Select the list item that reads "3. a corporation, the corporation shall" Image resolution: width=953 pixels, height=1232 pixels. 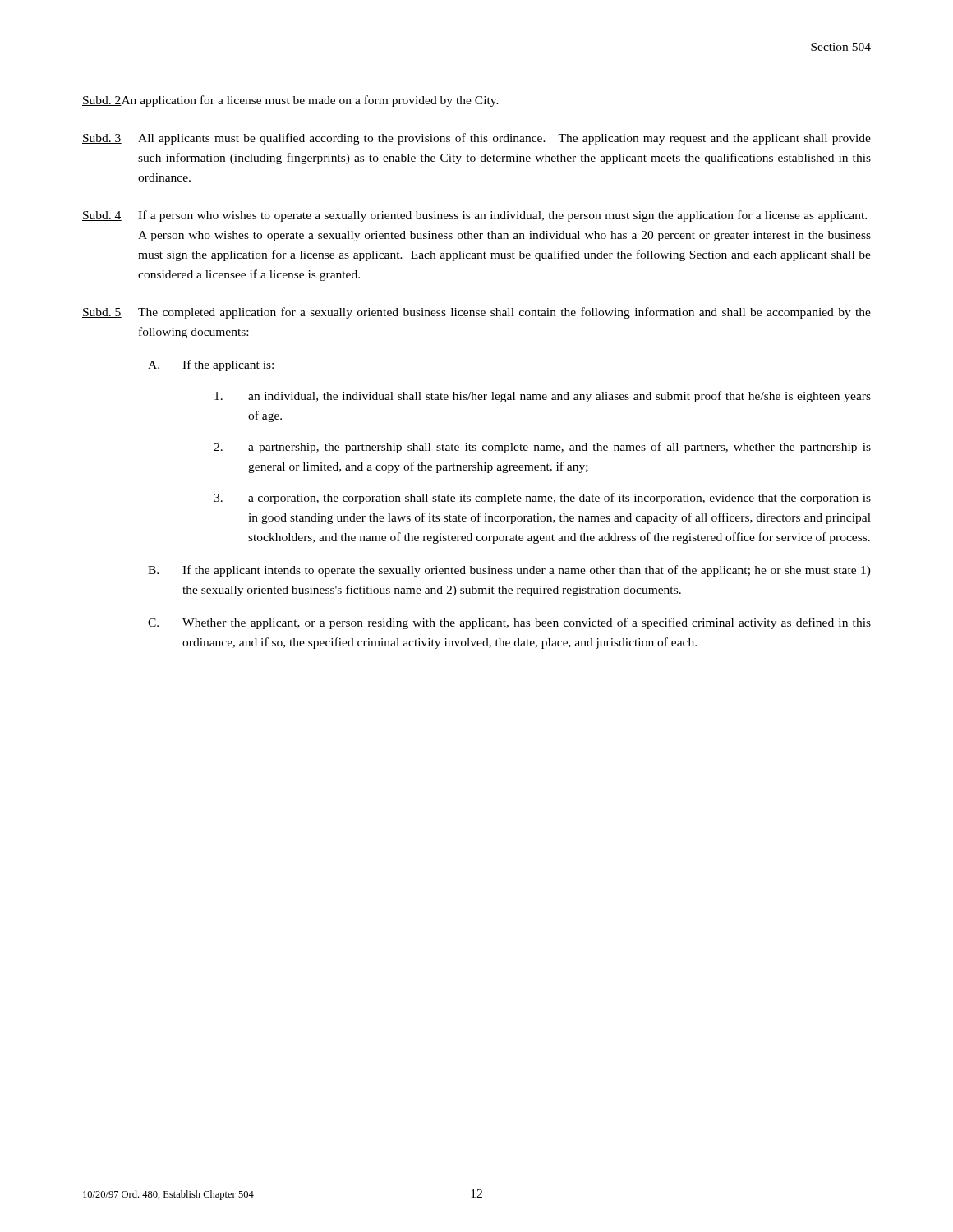tap(542, 518)
